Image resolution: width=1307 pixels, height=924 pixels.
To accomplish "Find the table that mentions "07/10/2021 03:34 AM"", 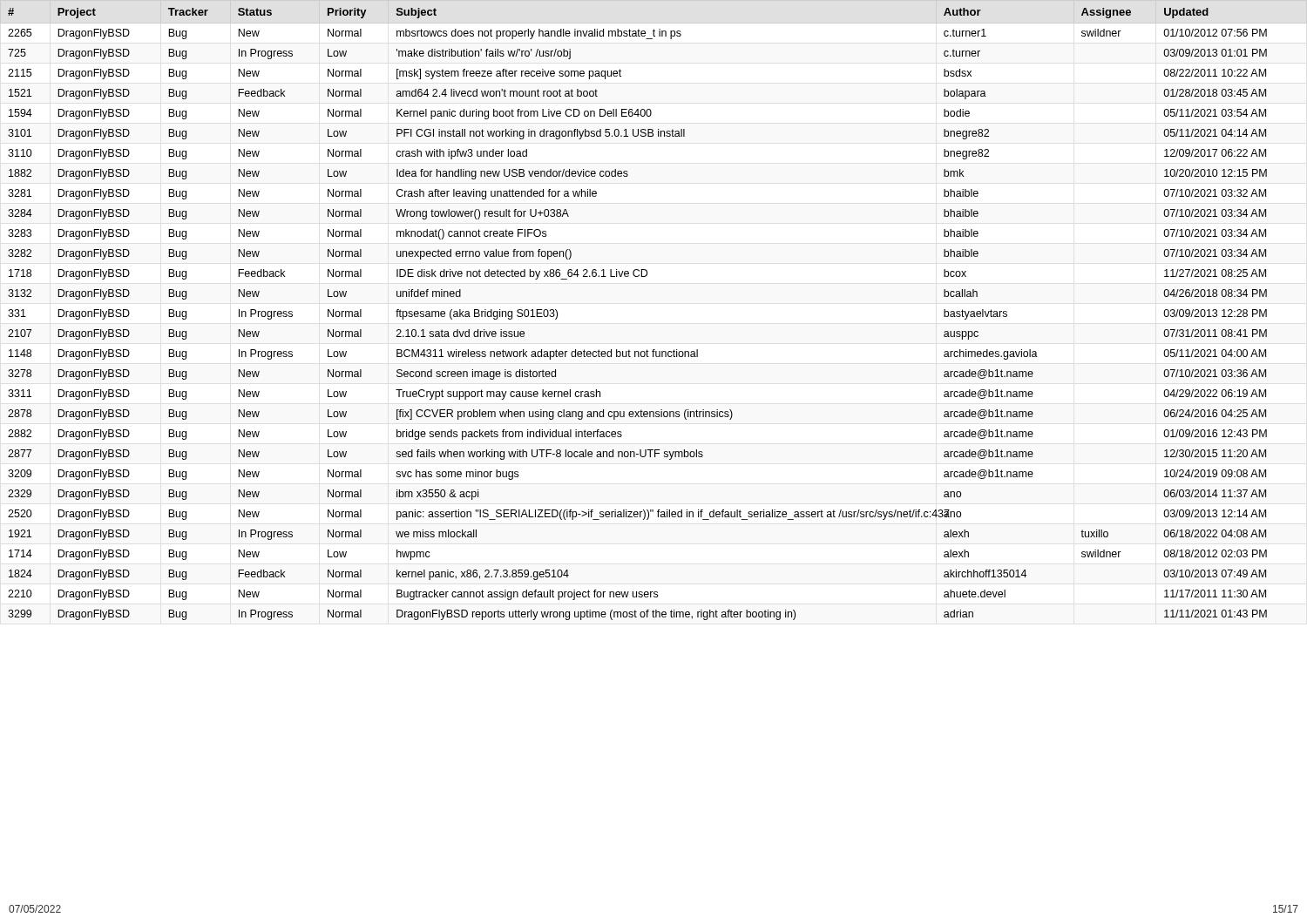I will coord(654,312).
